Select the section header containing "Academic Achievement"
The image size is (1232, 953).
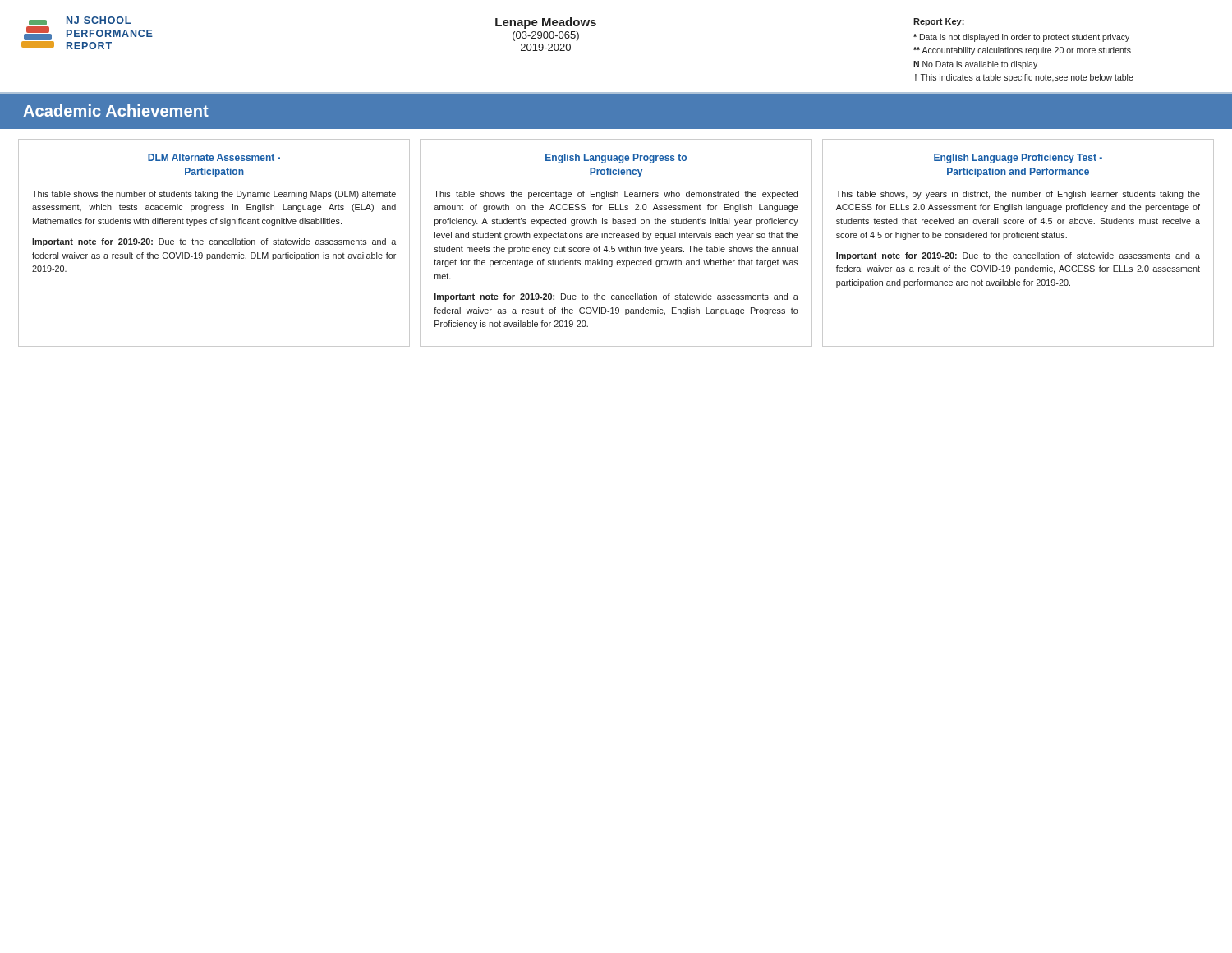click(x=116, y=111)
